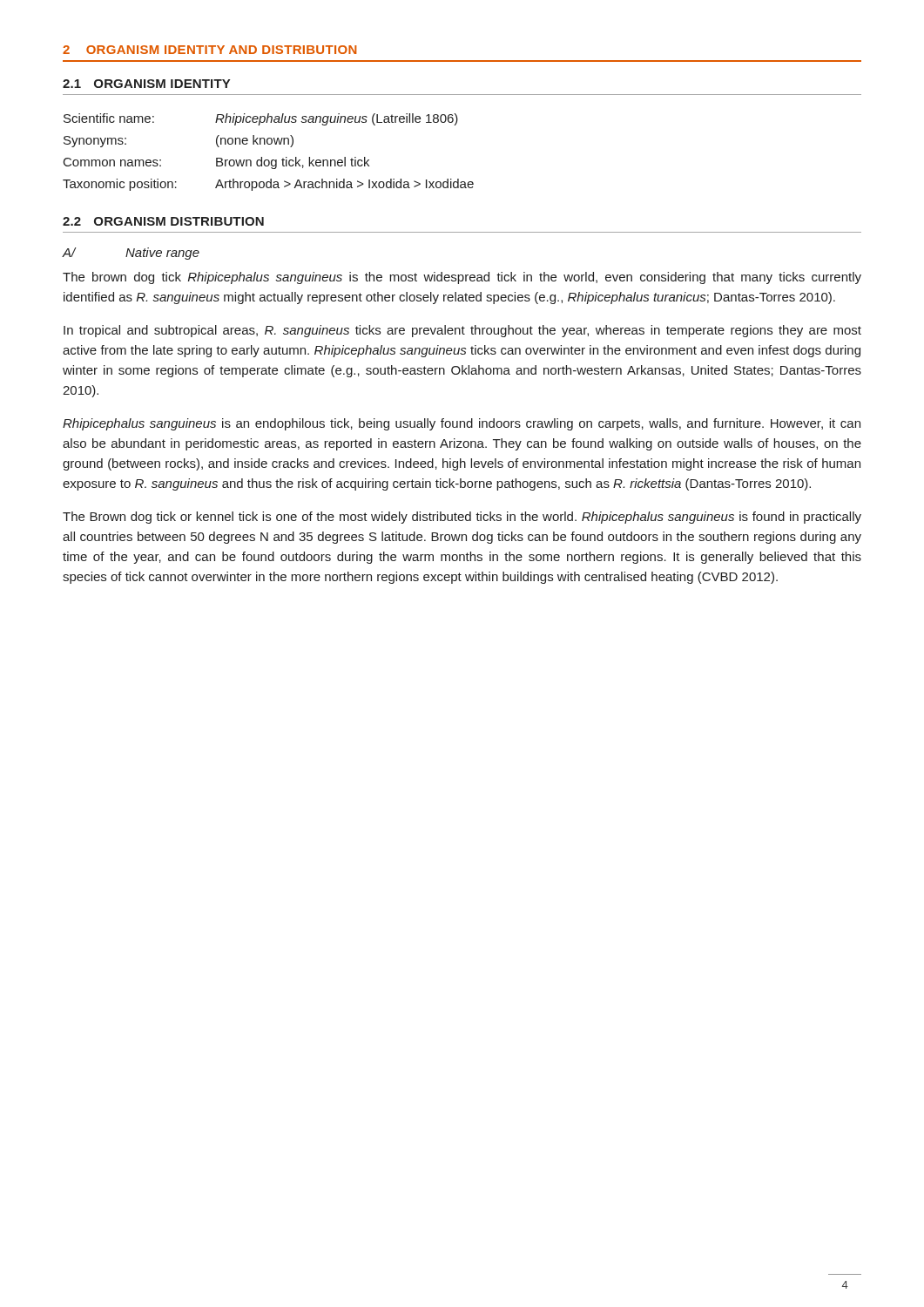The height and width of the screenshot is (1307, 924).
Task: Navigate to the text starting "The Brown dog tick or kennel"
Action: coord(462,546)
